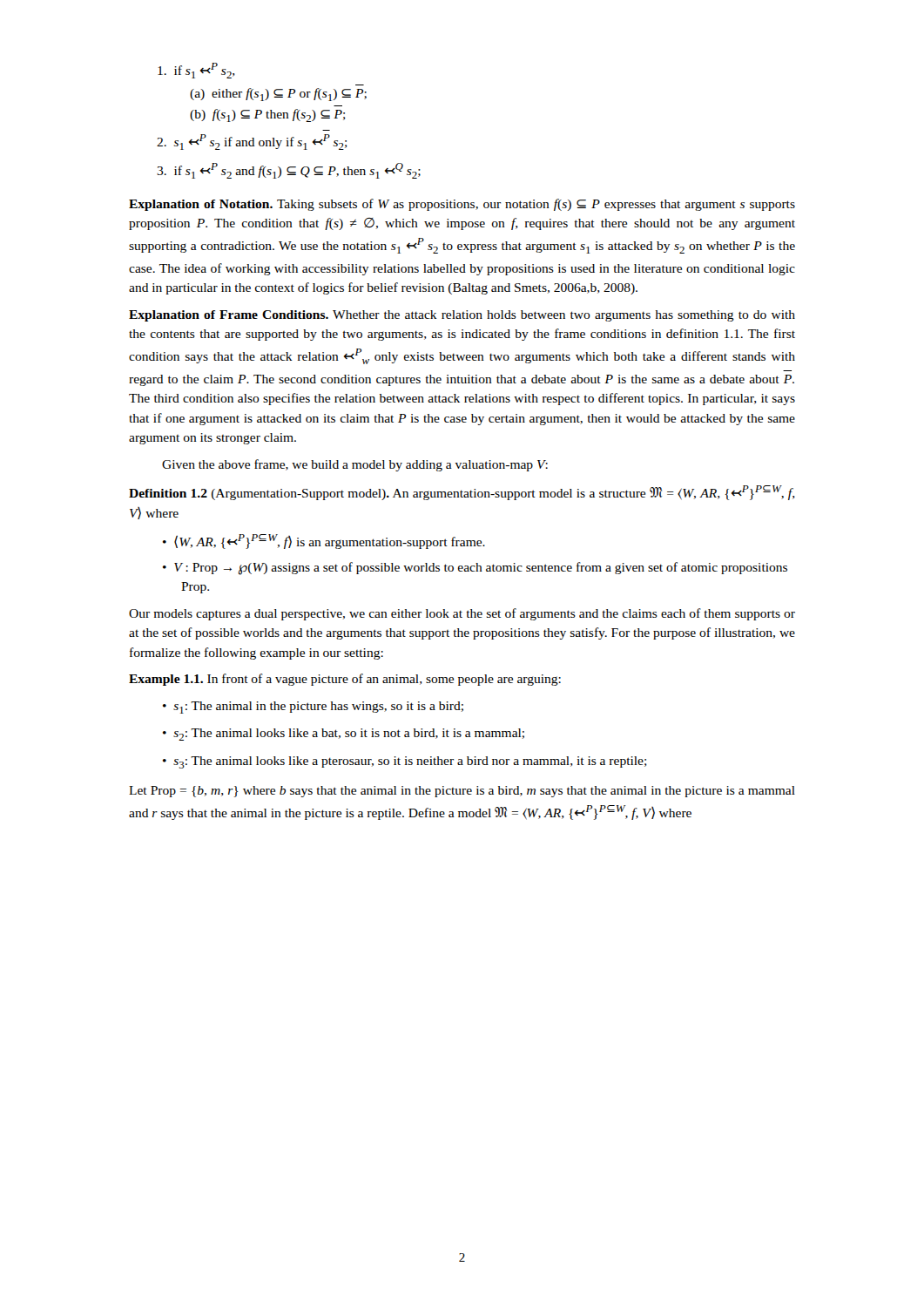Viewport: 924px width, 1307px height.
Task: Click the passage that begins "• s1: The animal in"
Action: pyautogui.click(x=313, y=707)
